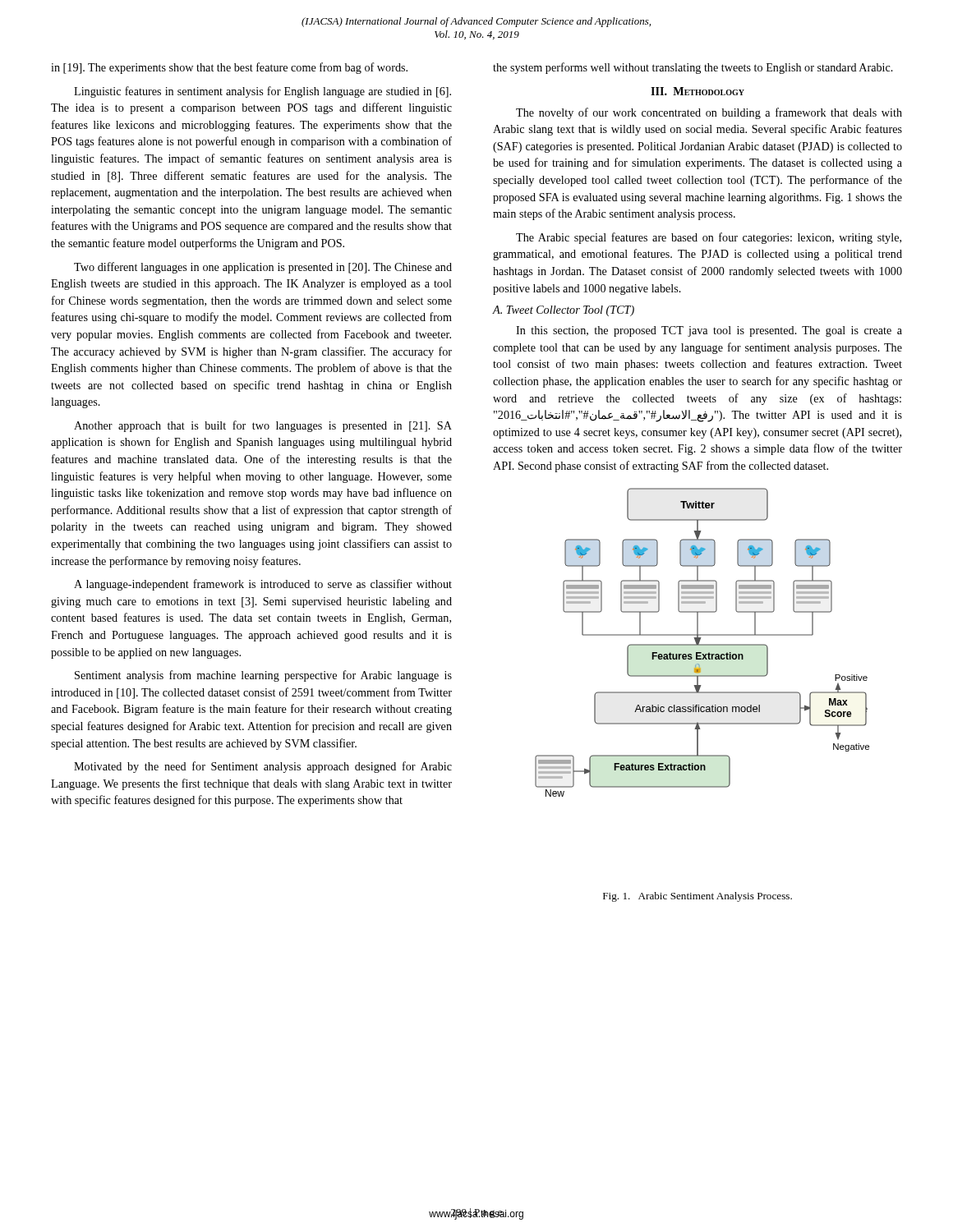953x1232 pixels.
Task: Locate the text block that says "The Arabic special features are based on four"
Action: (x=698, y=263)
